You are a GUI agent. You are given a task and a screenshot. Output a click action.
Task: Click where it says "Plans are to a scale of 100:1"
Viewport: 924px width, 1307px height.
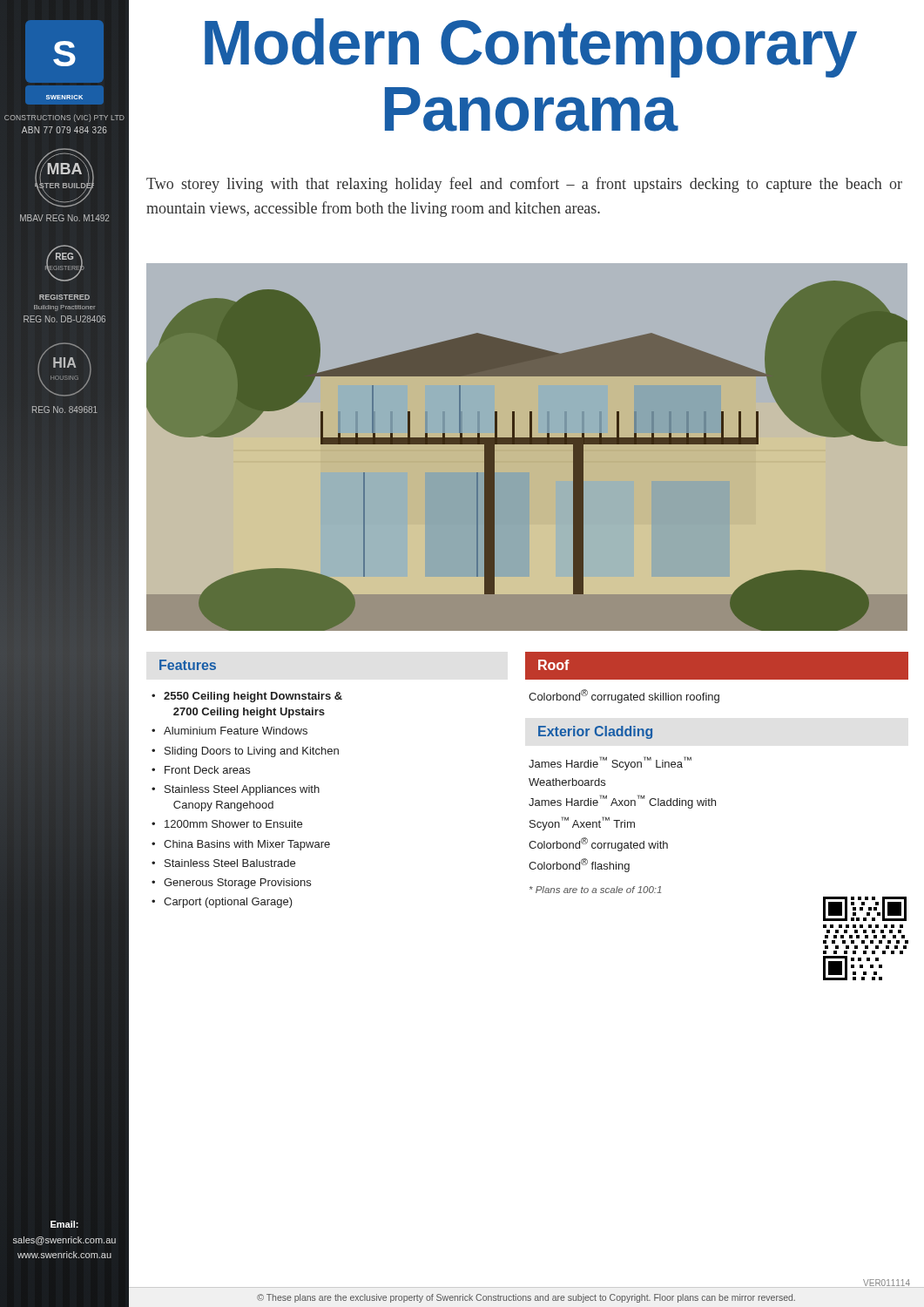(595, 890)
